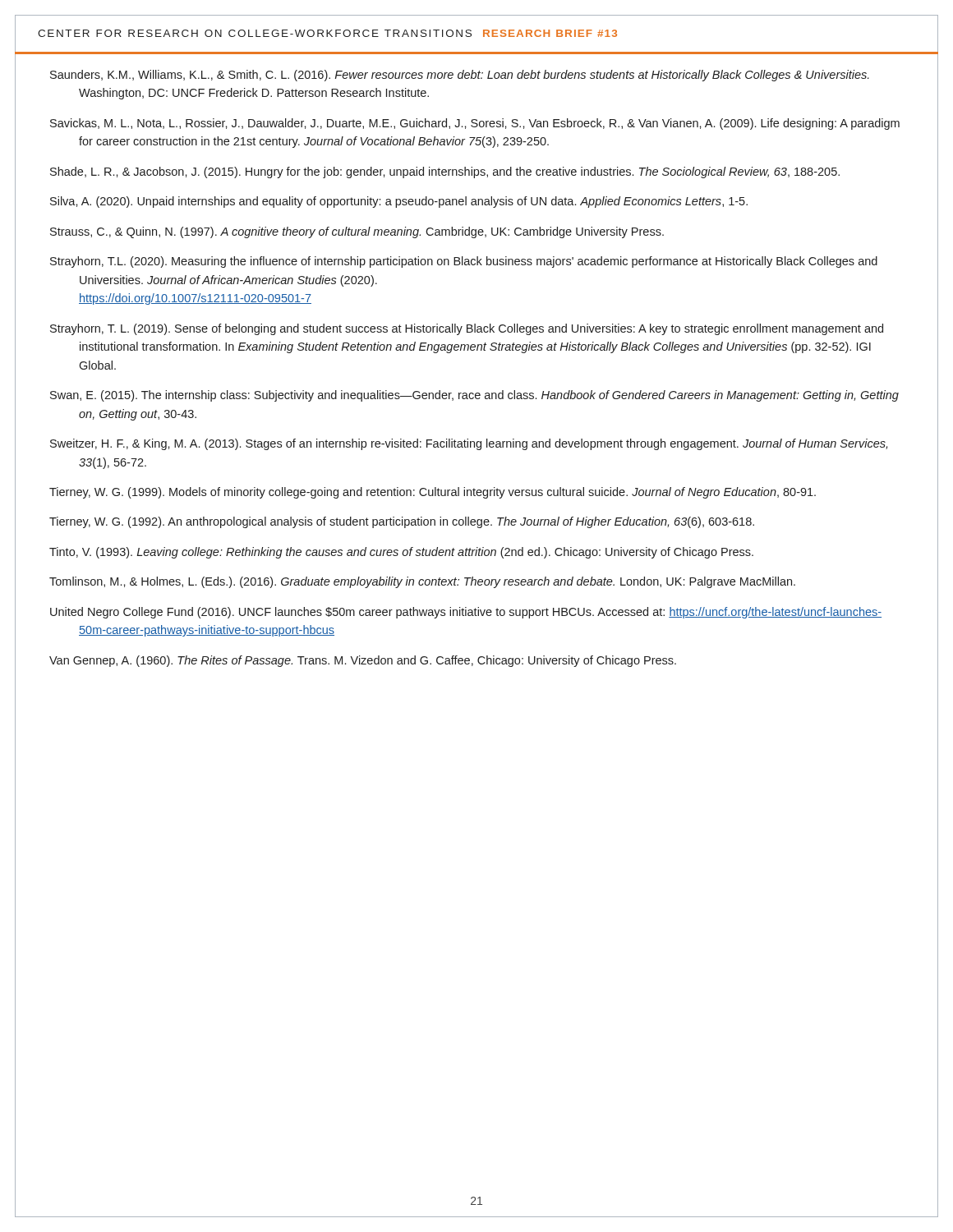Point to the block starting "Swan, E. (2015). The internship class: Subjectivity"
Image resolution: width=953 pixels, height=1232 pixels.
(474, 404)
